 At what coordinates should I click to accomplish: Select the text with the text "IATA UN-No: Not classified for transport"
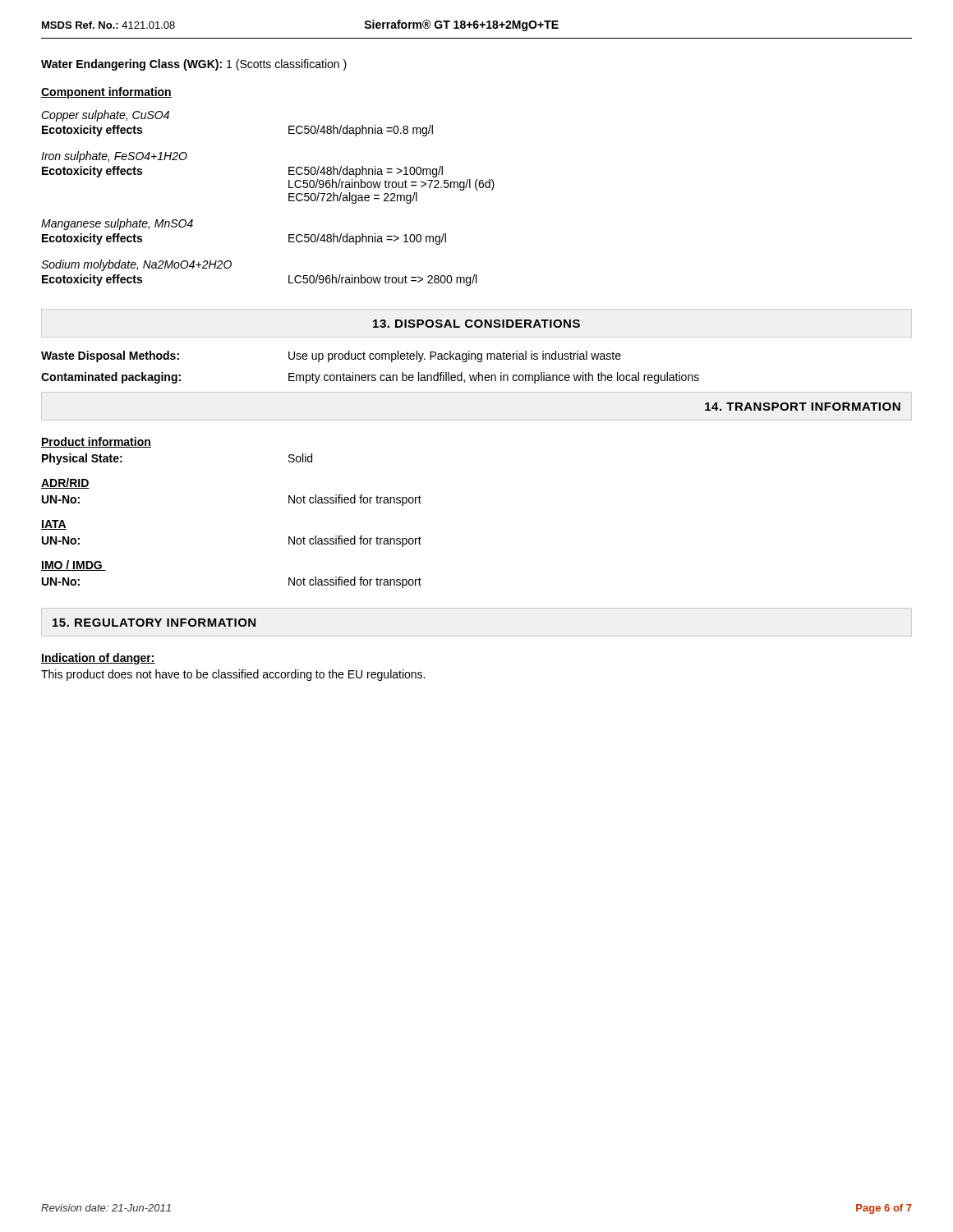click(54, 525)
